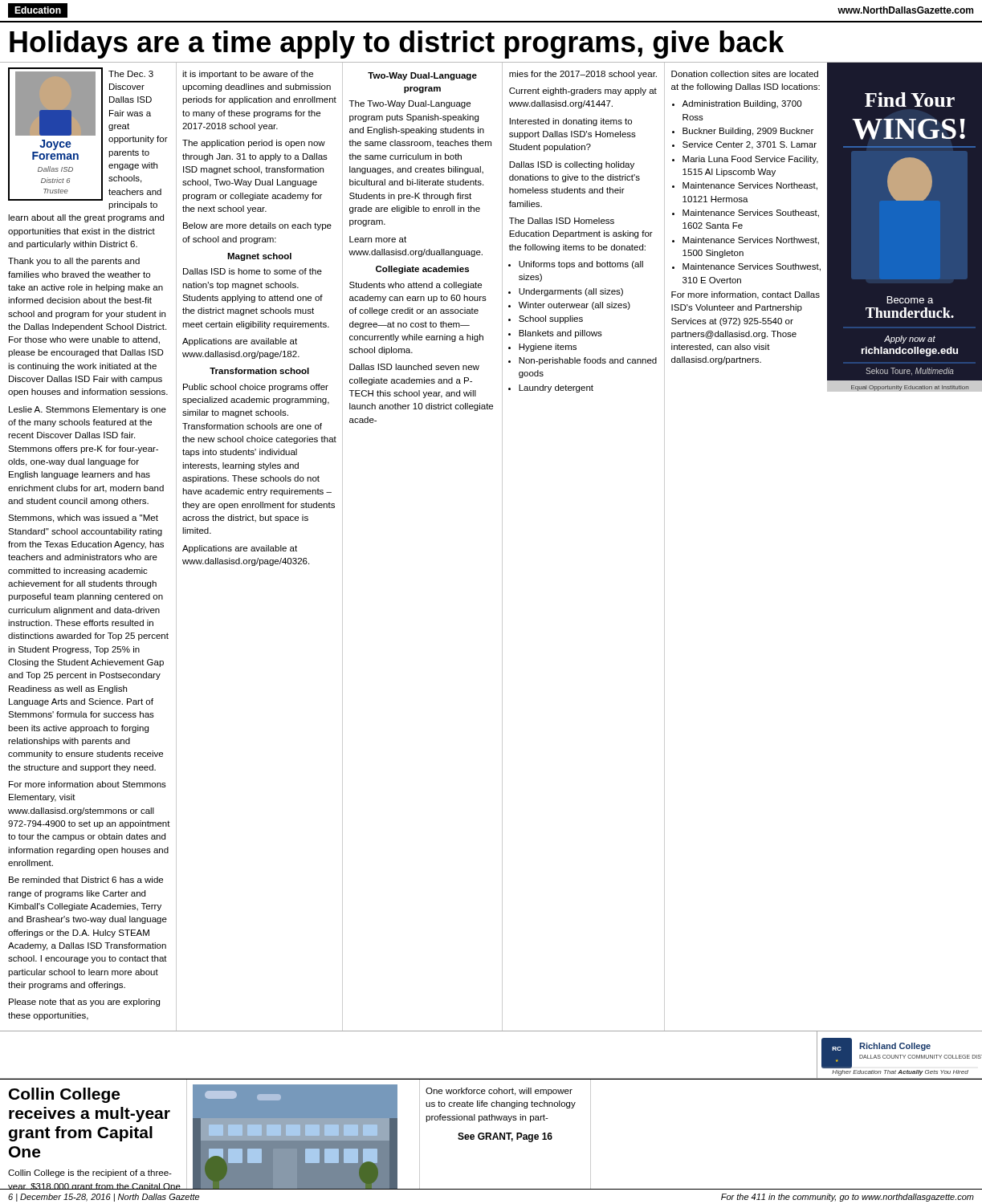The image size is (982, 1204).
Task: Locate the block starting "it is important to be aware of the"
Action: coord(260,156)
